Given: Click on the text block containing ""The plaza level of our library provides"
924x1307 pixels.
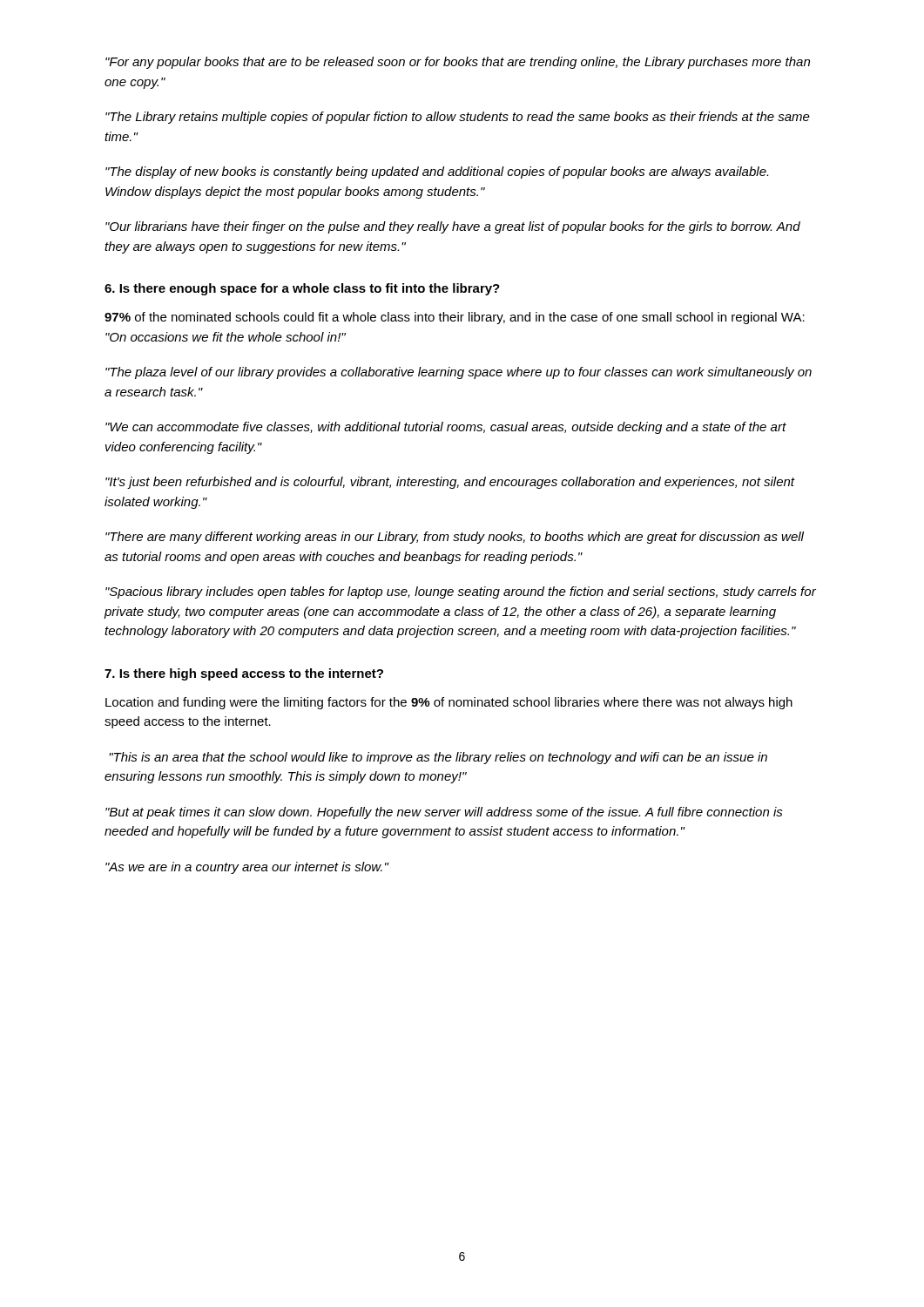Looking at the screenshot, I should point(458,381).
